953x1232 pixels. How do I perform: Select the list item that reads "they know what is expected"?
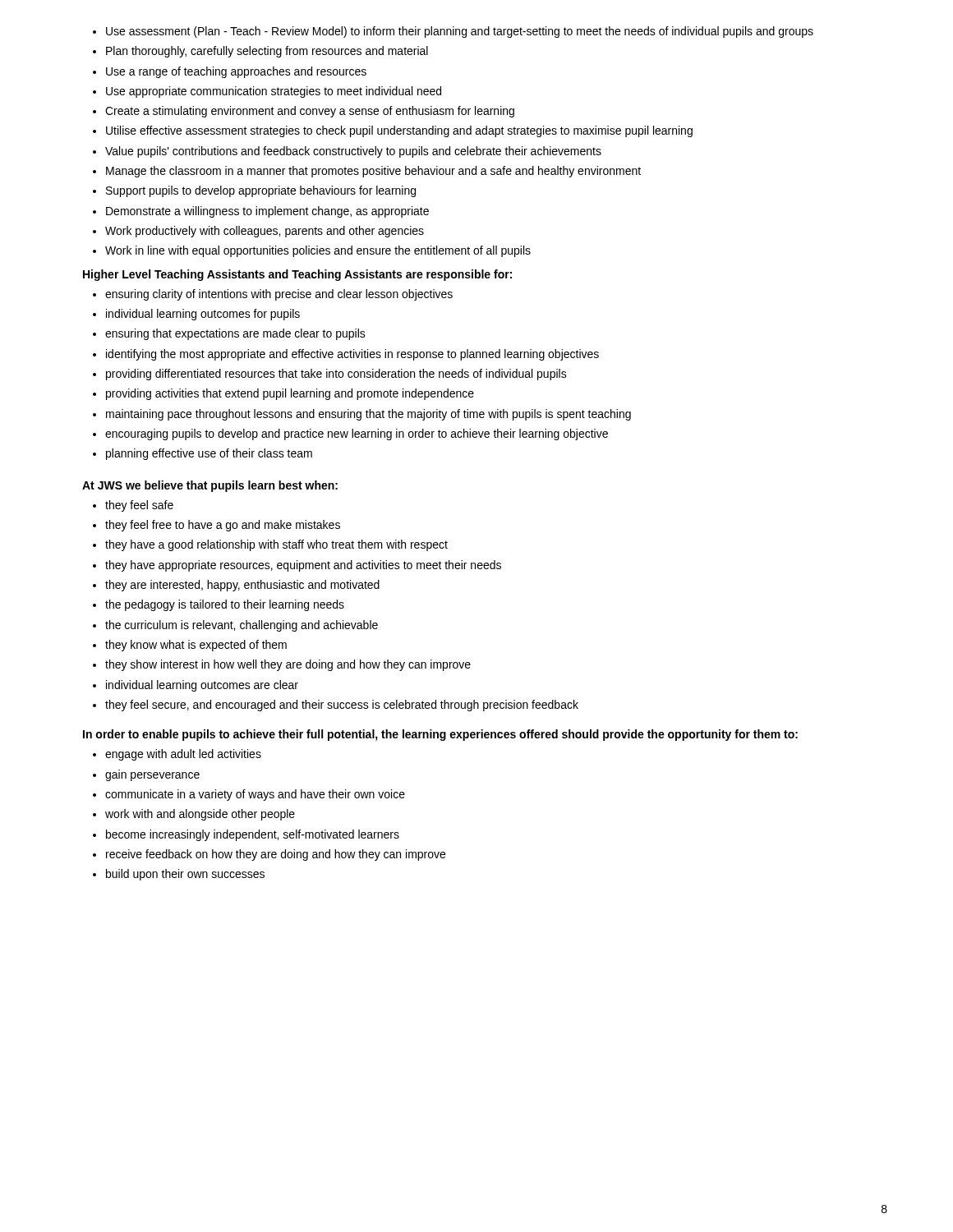196,646
